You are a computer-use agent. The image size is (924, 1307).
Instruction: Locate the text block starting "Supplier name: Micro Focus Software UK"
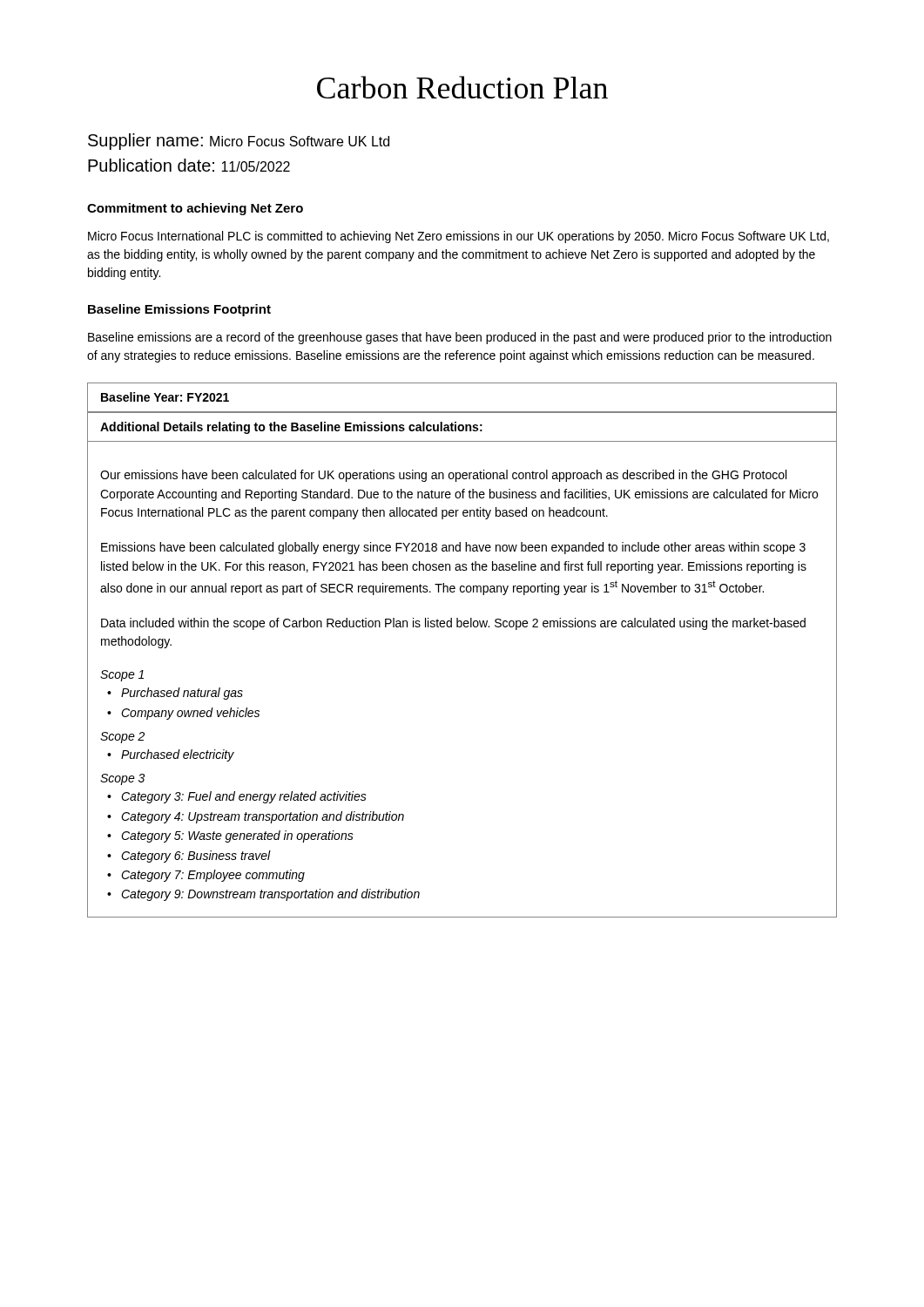click(x=239, y=140)
